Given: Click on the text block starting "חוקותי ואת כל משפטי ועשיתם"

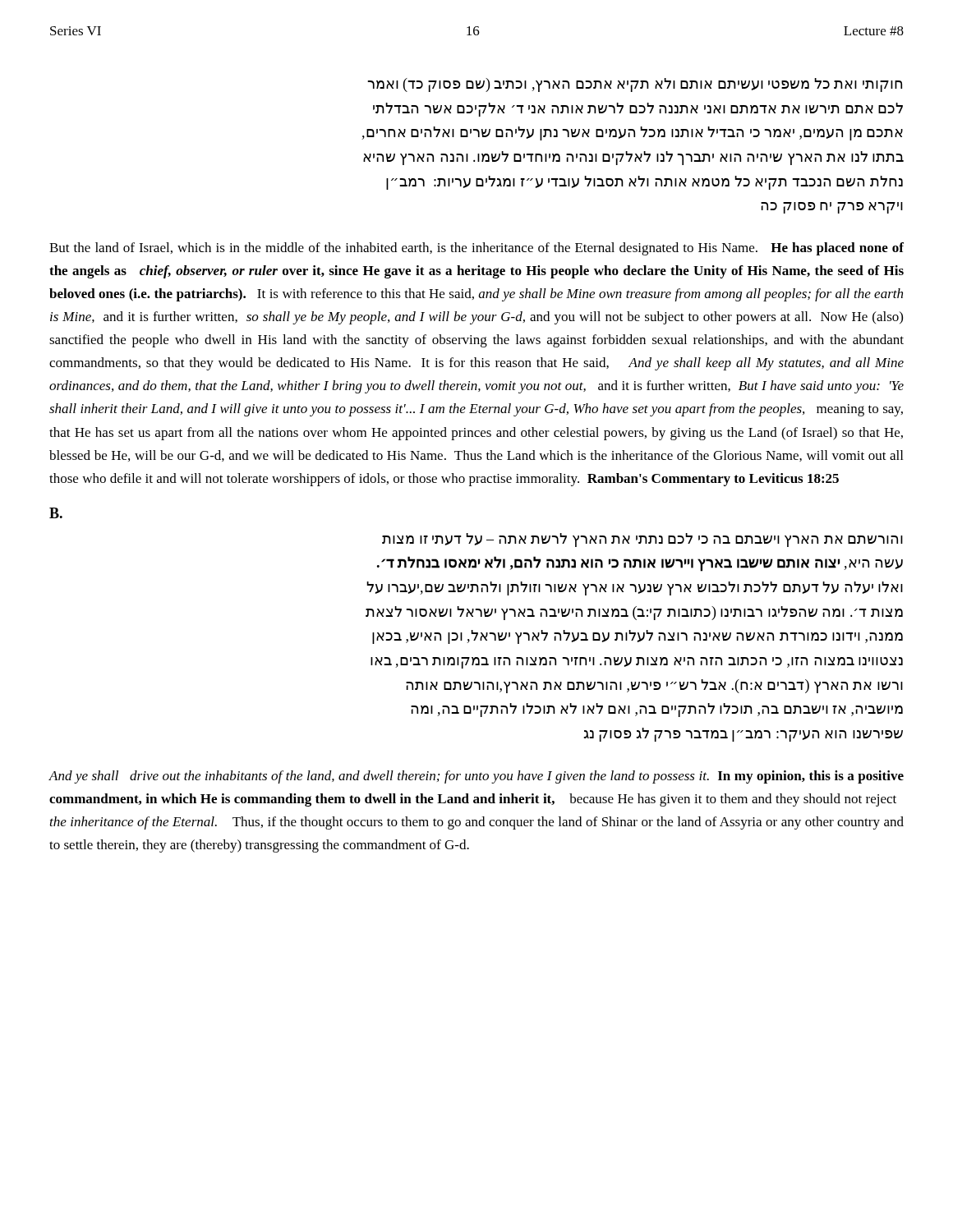Looking at the screenshot, I should pos(633,145).
